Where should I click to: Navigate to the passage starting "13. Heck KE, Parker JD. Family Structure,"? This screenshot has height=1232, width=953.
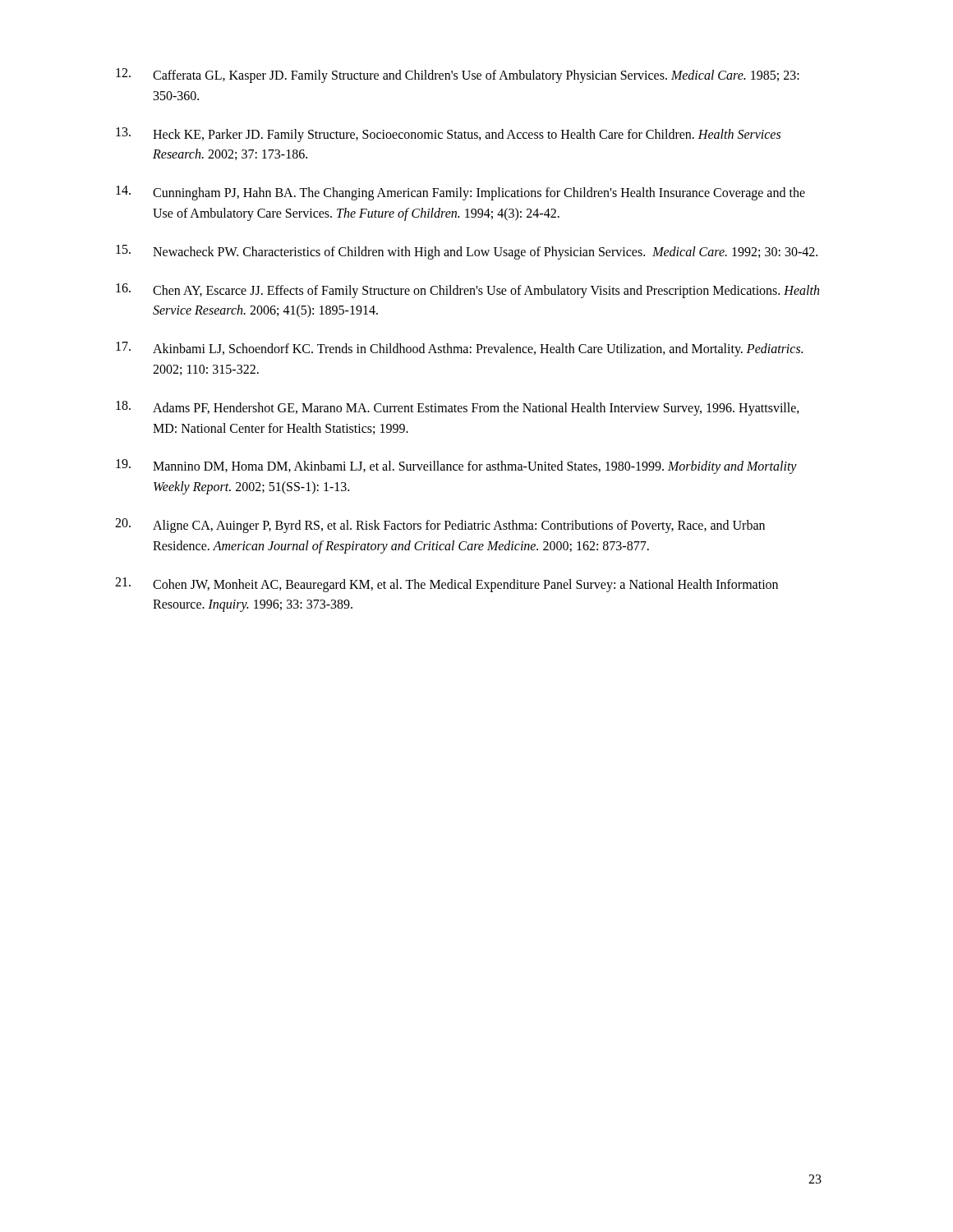point(468,145)
